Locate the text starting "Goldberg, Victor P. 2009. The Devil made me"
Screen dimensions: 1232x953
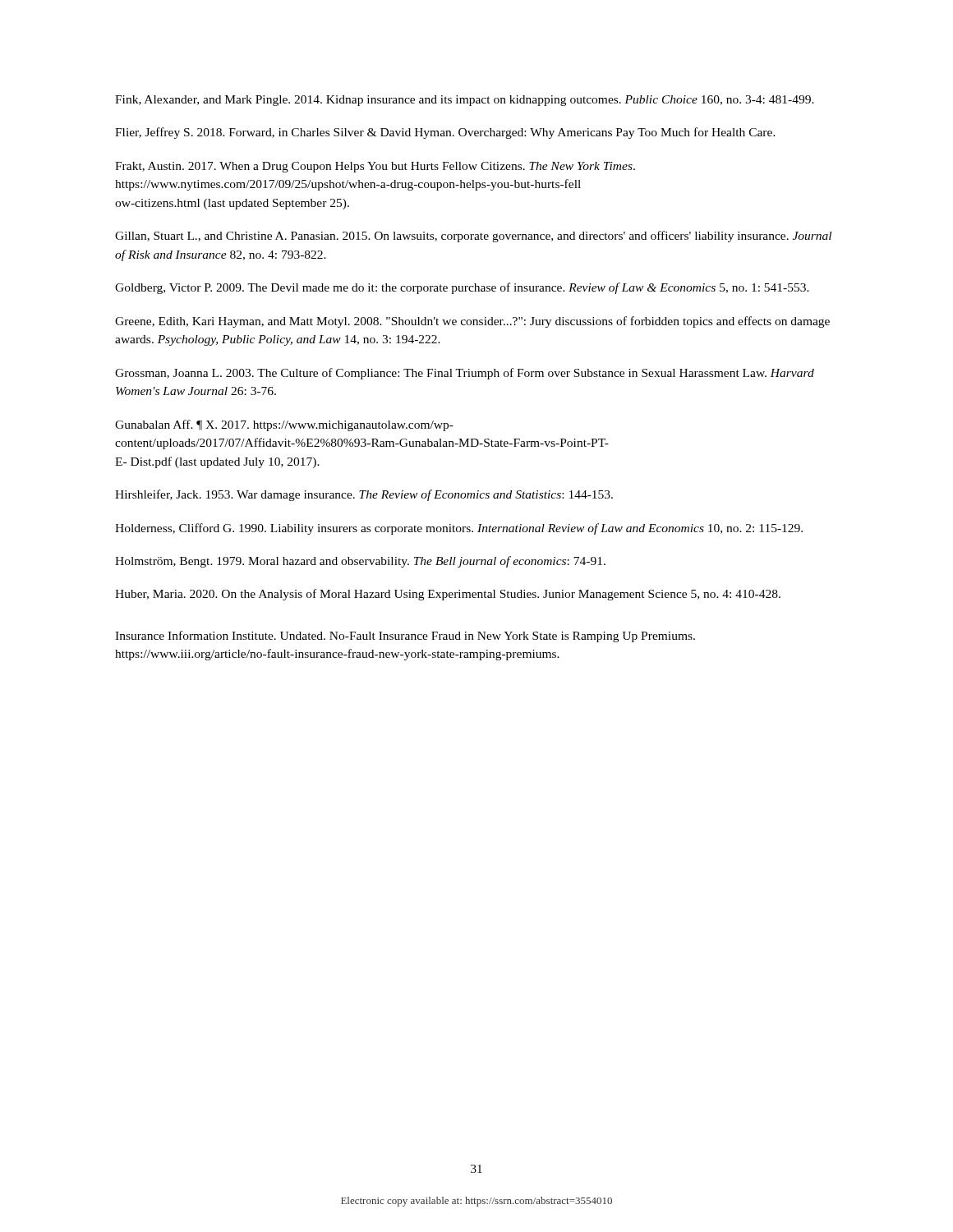point(476,288)
